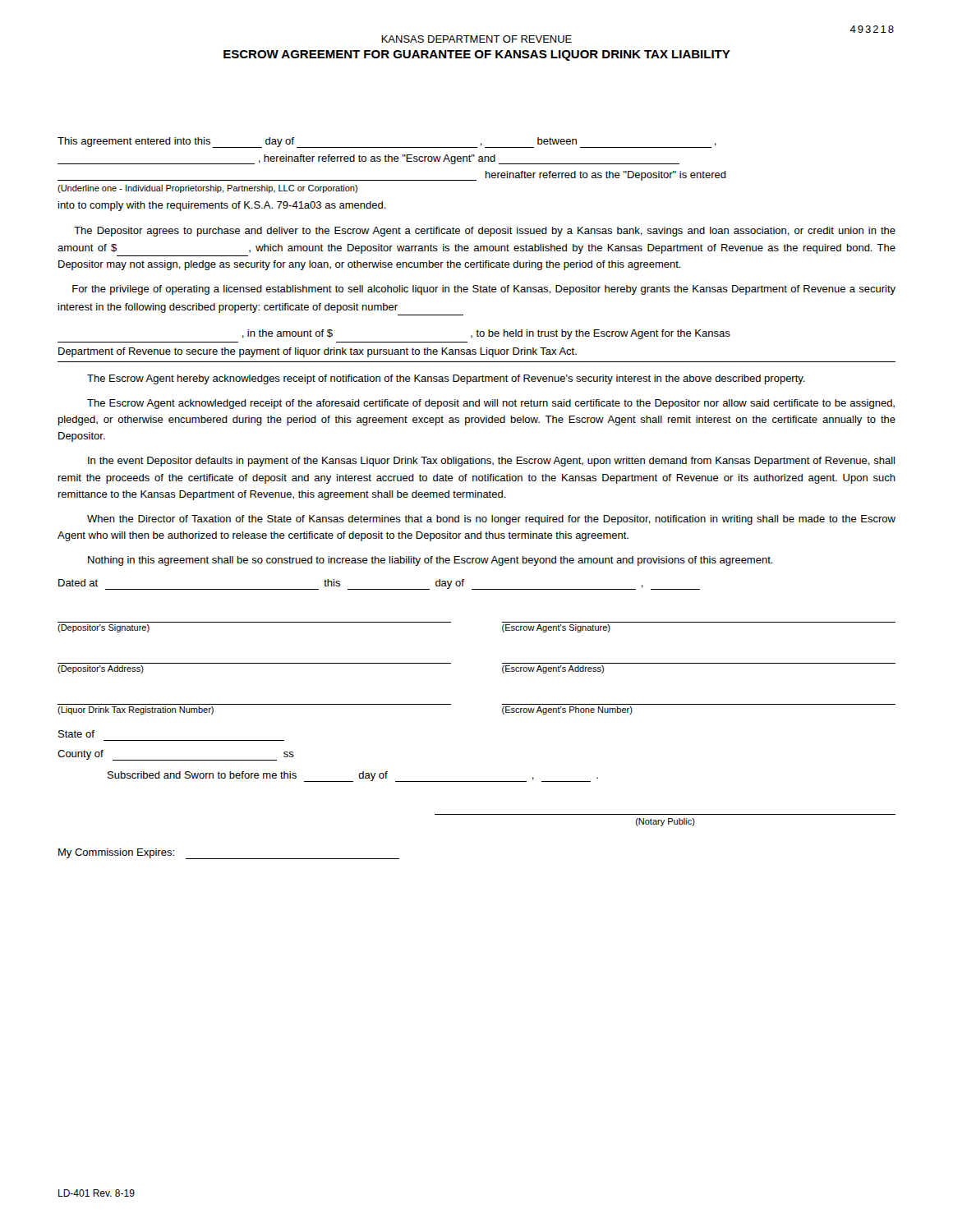Screen dimensions: 1232x953
Task: Click on the text block that says "State of County of ss"
Action: point(76,734)
